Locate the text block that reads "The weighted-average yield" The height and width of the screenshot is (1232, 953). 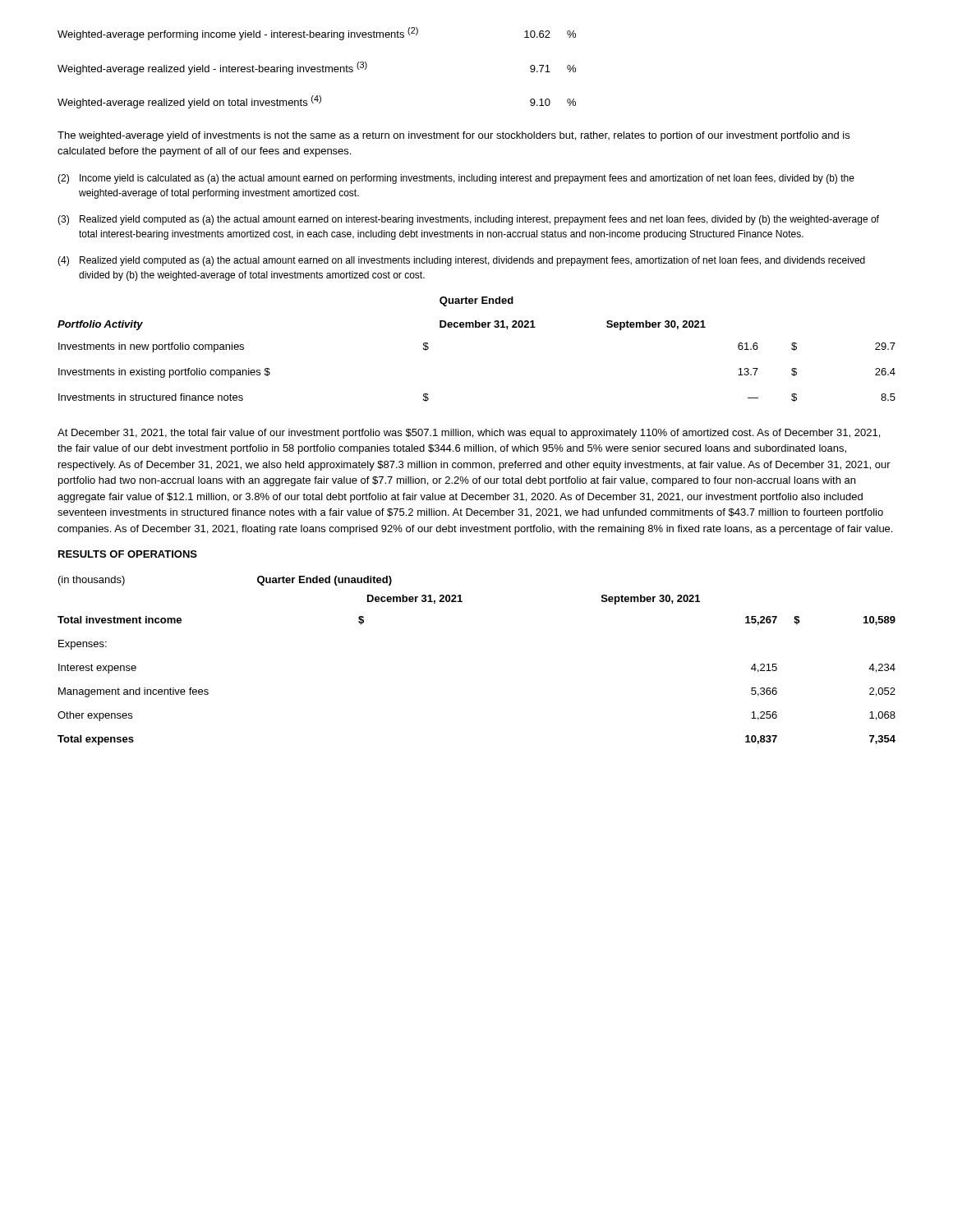tap(454, 143)
